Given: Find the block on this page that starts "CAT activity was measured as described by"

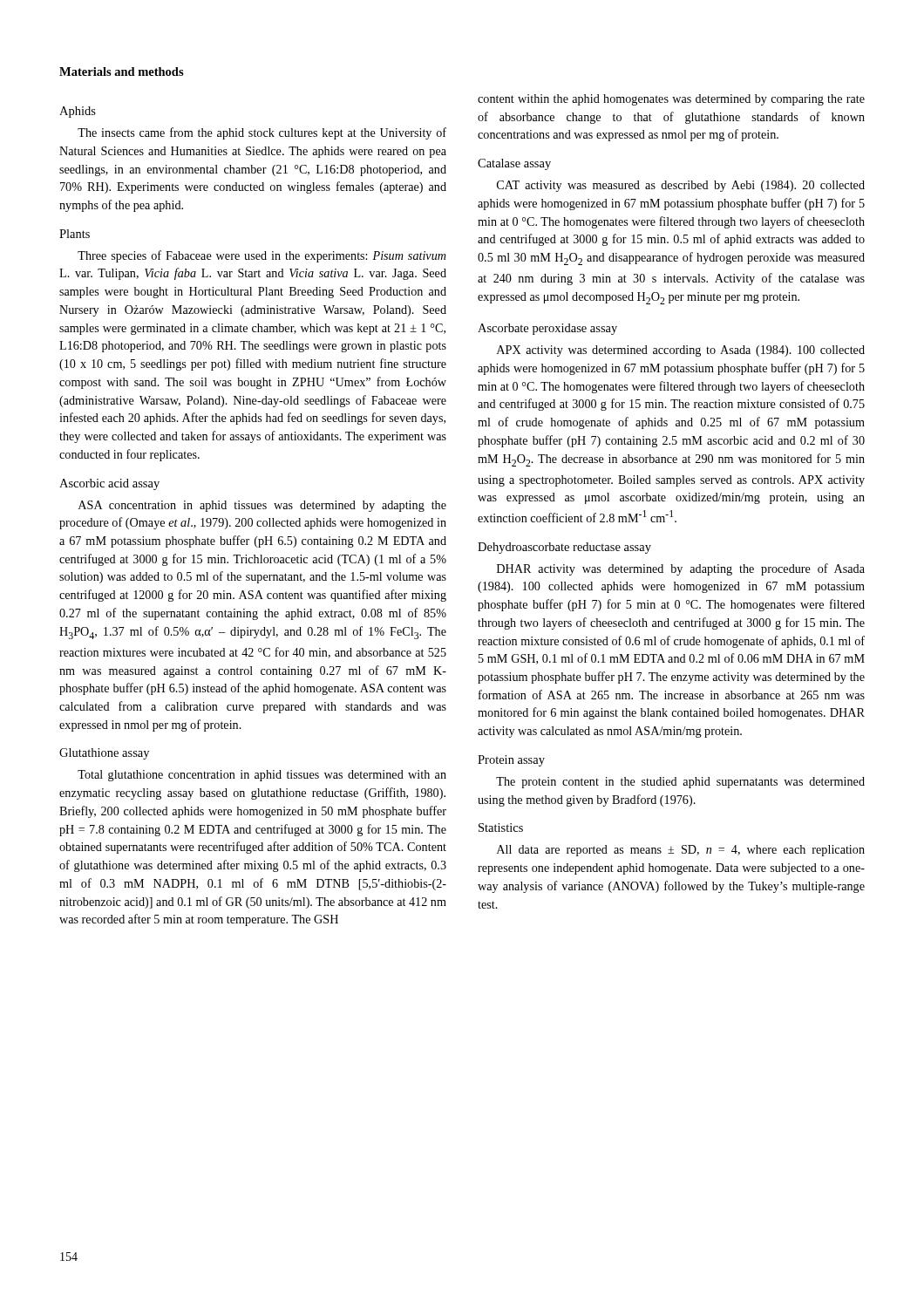Looking at the screenshot, I should (x=671, y=243).
